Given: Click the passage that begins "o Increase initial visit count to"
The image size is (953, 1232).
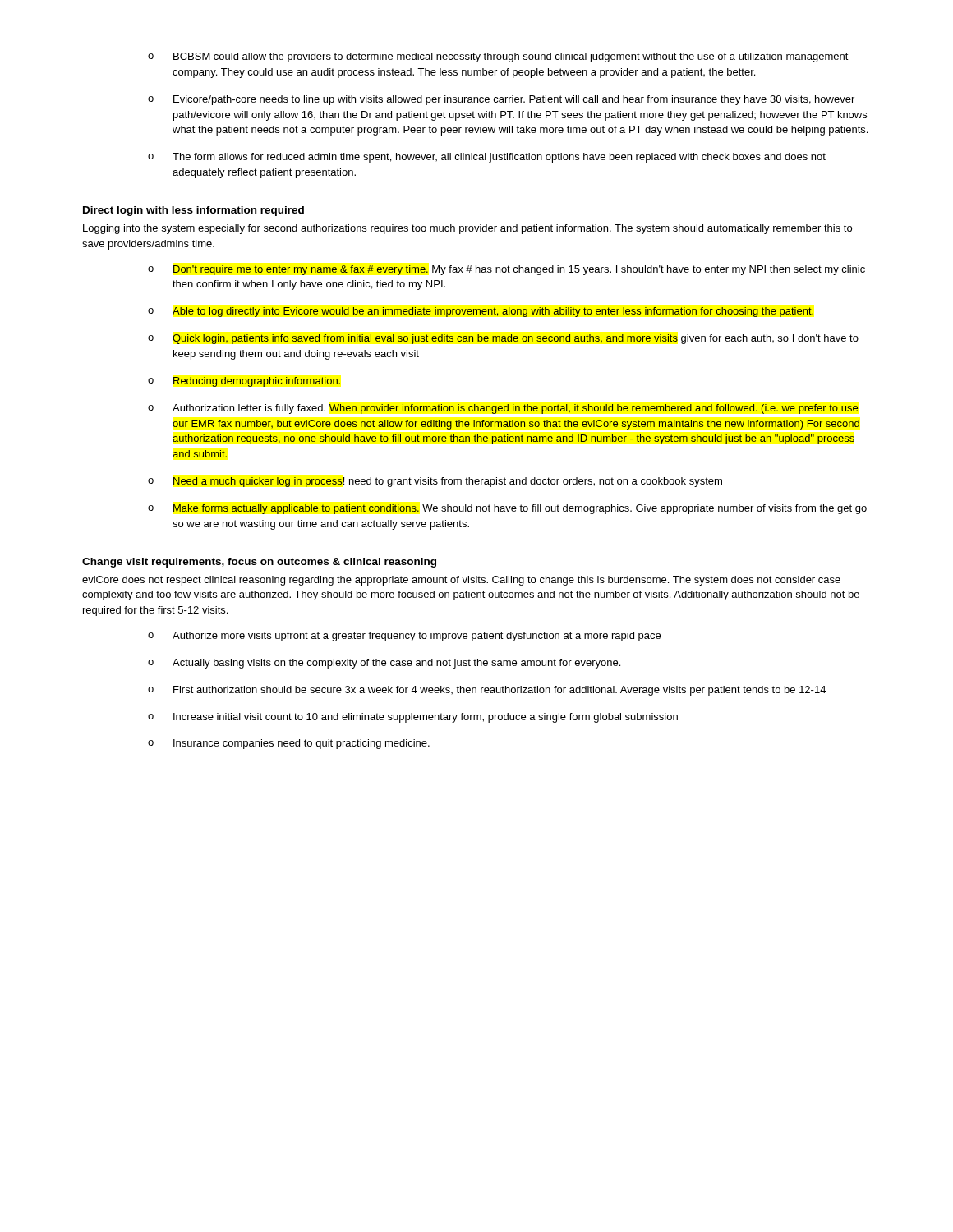Looking at the screenshot, I should [509, 717].
